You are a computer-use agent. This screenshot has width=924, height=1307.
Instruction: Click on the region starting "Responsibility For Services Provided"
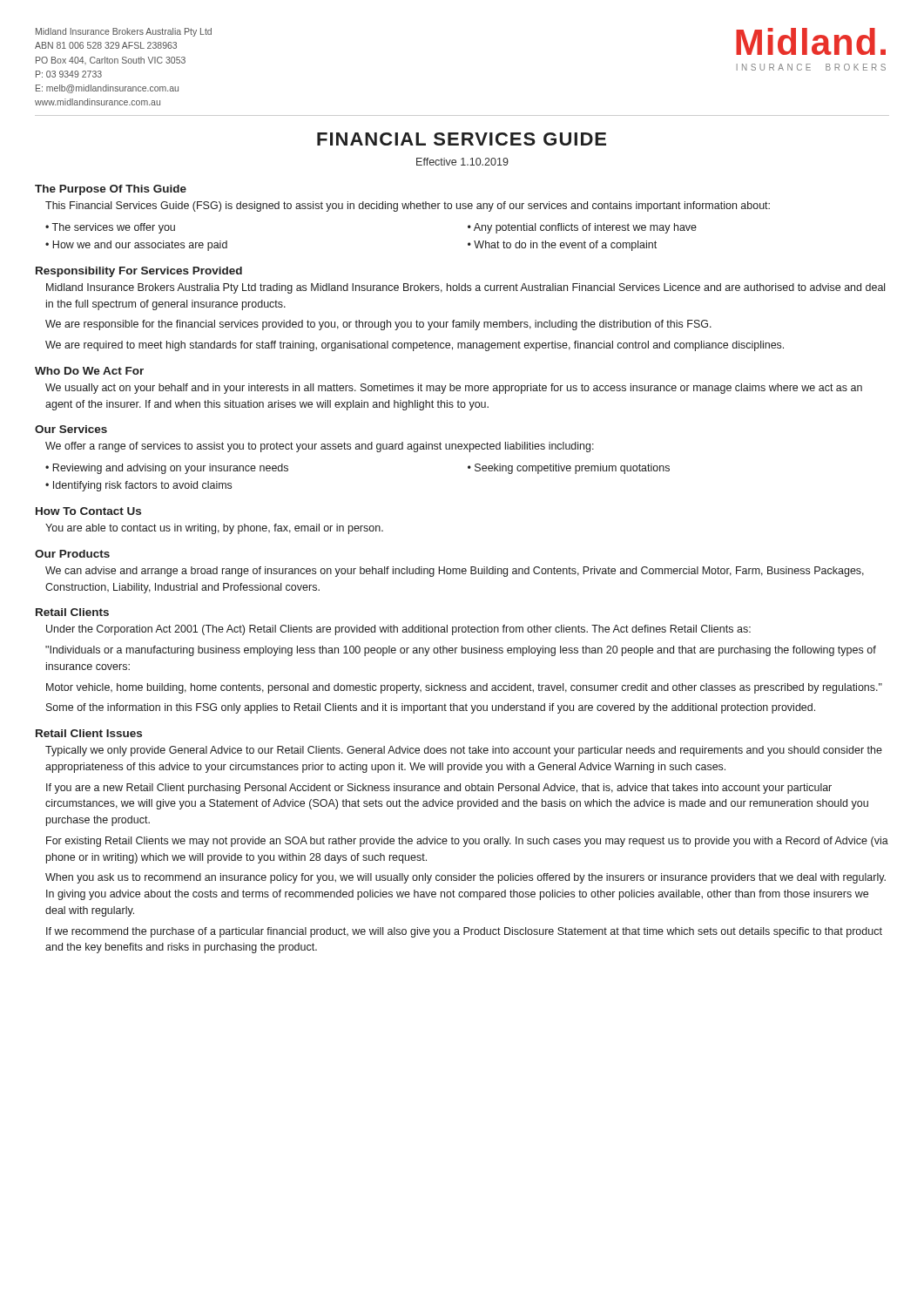click(x=139, y=270)
